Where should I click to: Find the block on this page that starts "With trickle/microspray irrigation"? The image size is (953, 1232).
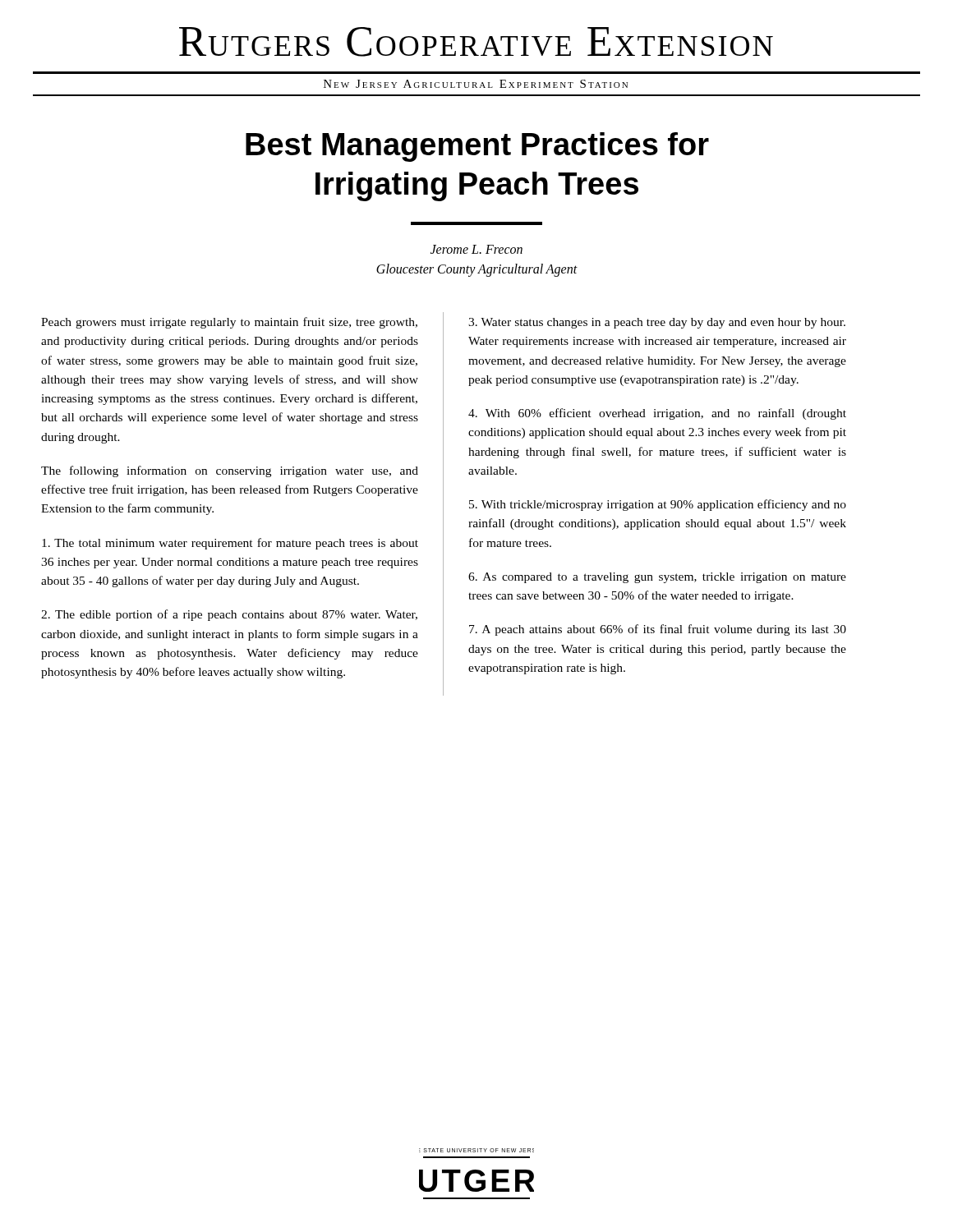(x=657, y=523)
